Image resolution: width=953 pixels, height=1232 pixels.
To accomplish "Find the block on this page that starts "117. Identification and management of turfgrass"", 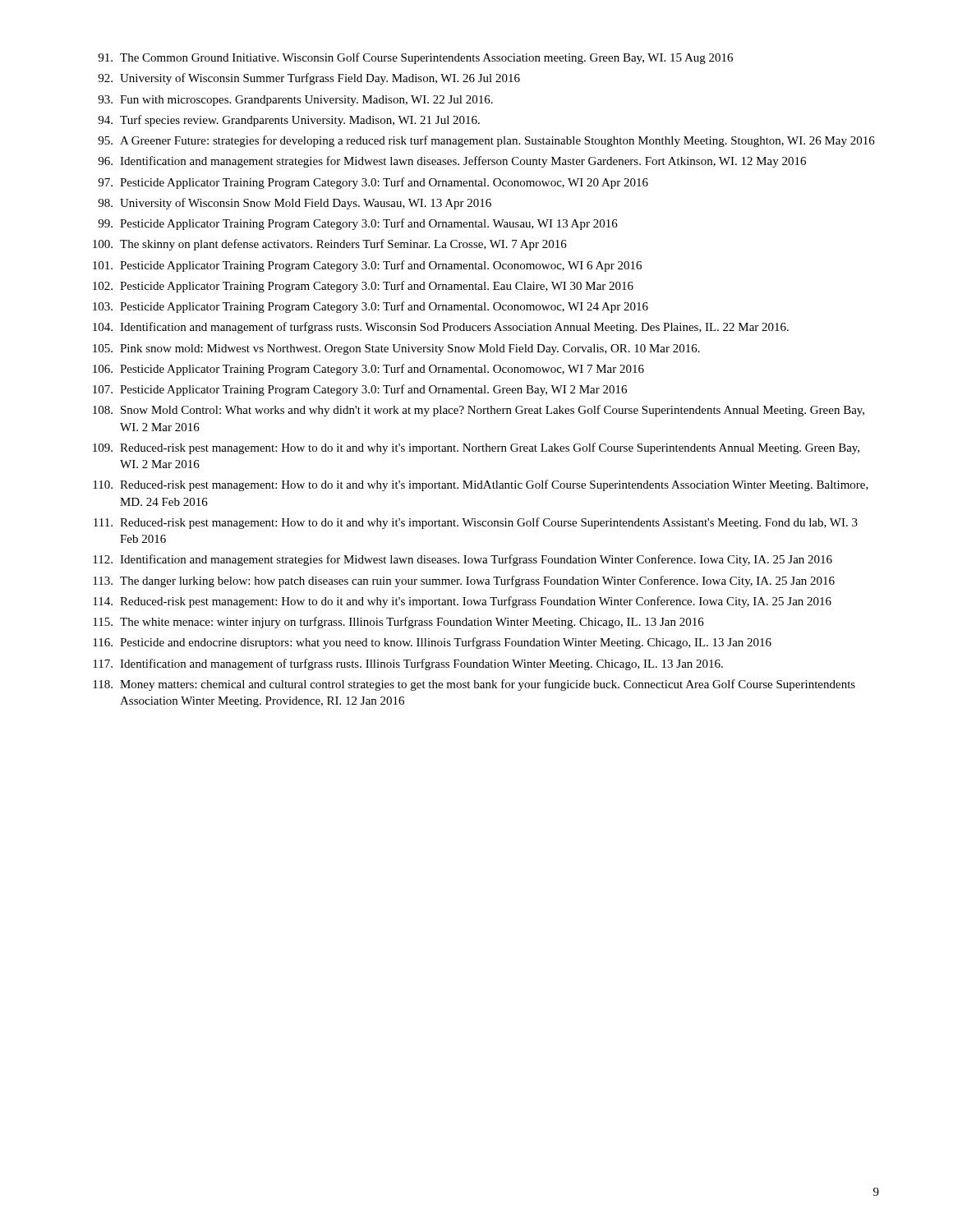I will 476,663.
